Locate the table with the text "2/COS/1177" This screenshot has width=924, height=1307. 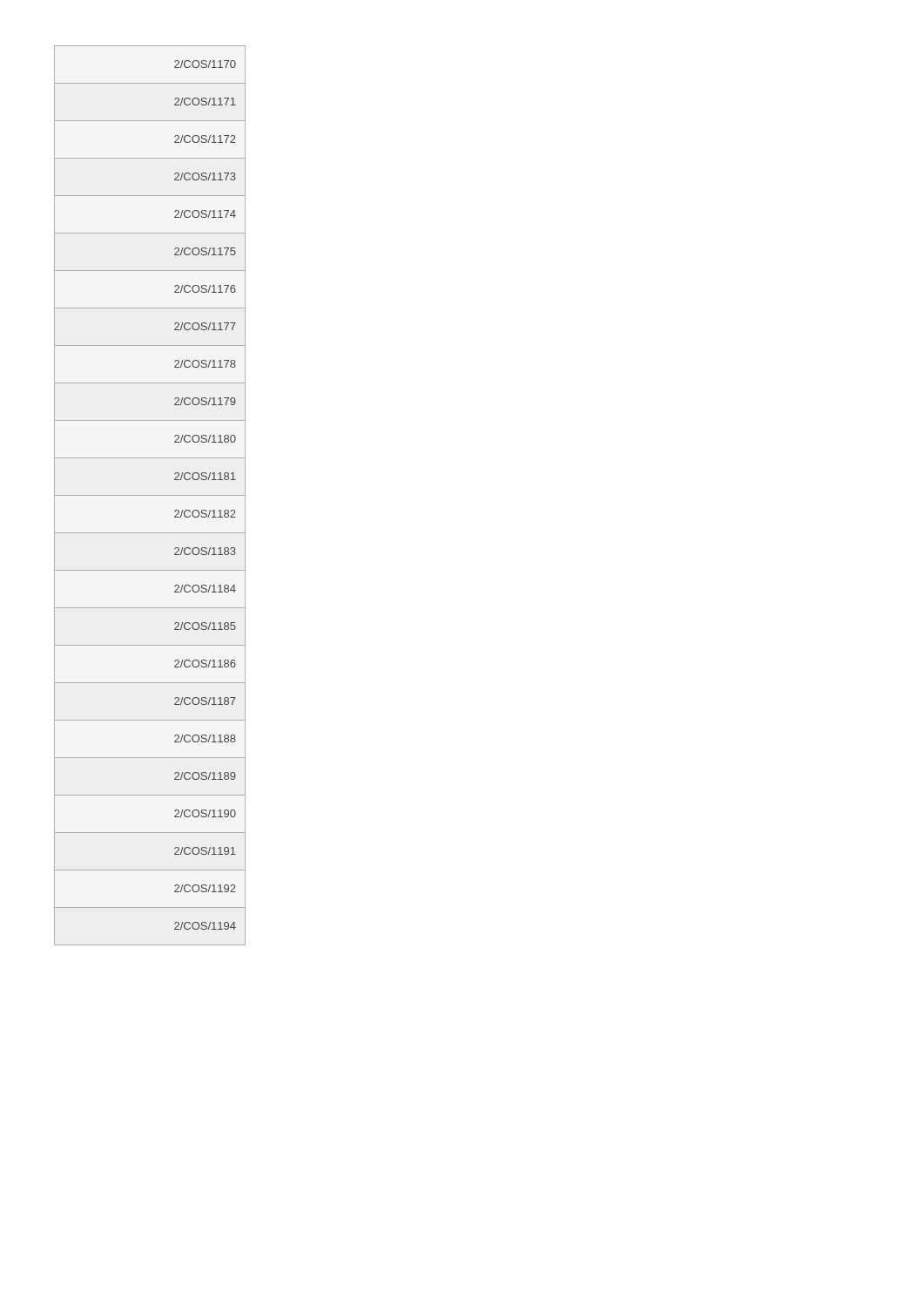150,495
